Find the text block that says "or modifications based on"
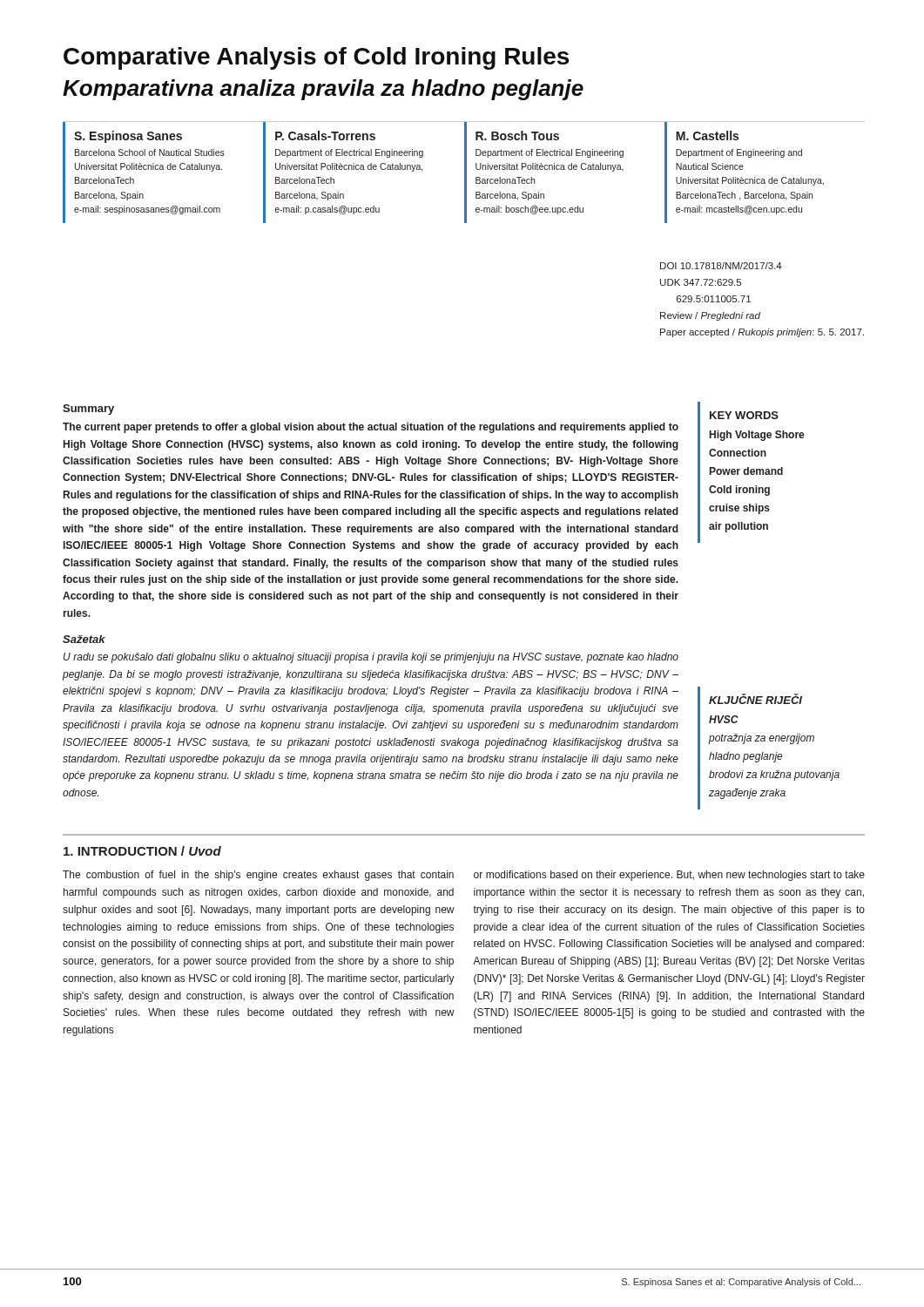924x1307 pixels. (x=669, y=953)
